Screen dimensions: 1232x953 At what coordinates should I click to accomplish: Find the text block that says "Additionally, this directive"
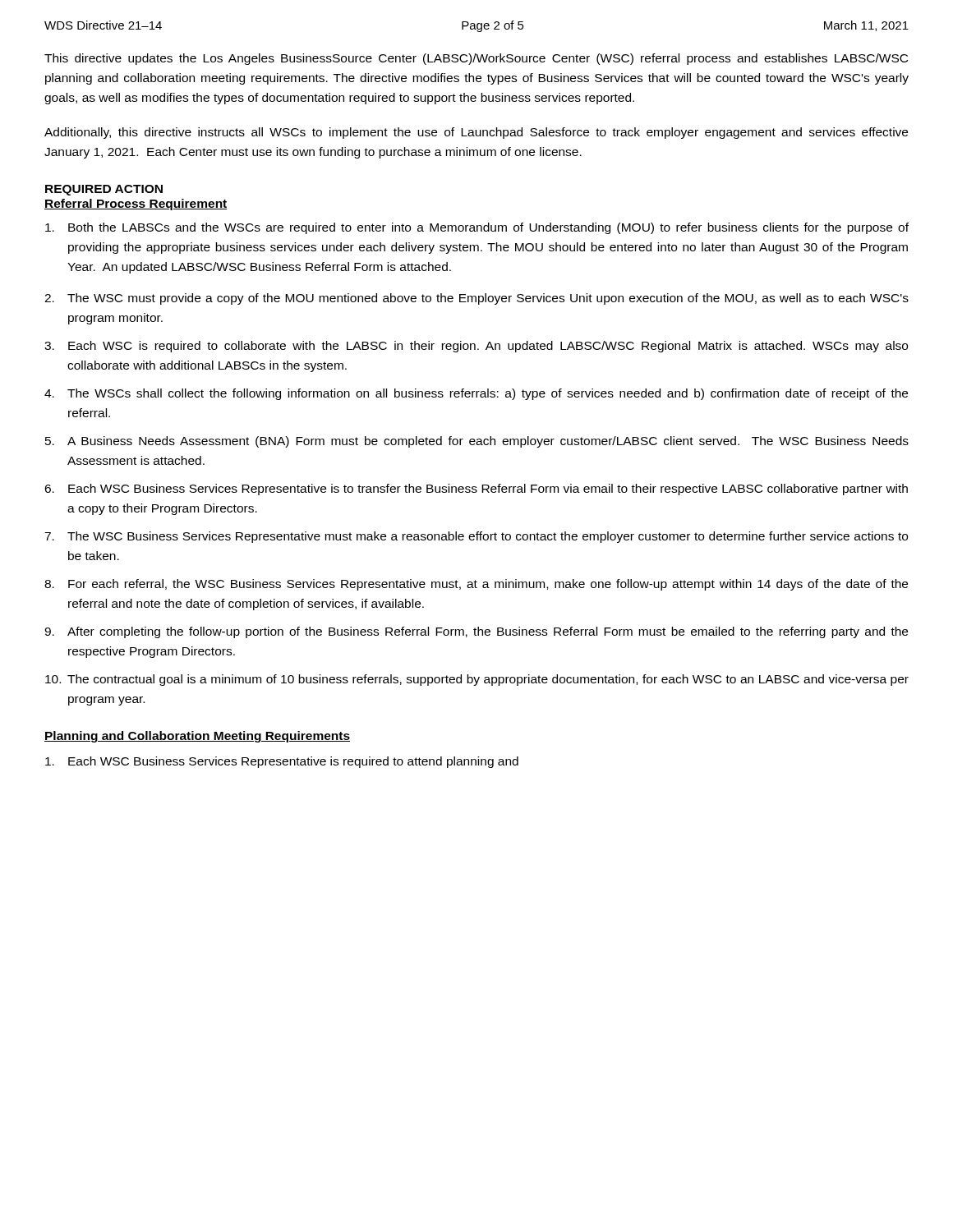pyautogui.click(x=476, y=142)
